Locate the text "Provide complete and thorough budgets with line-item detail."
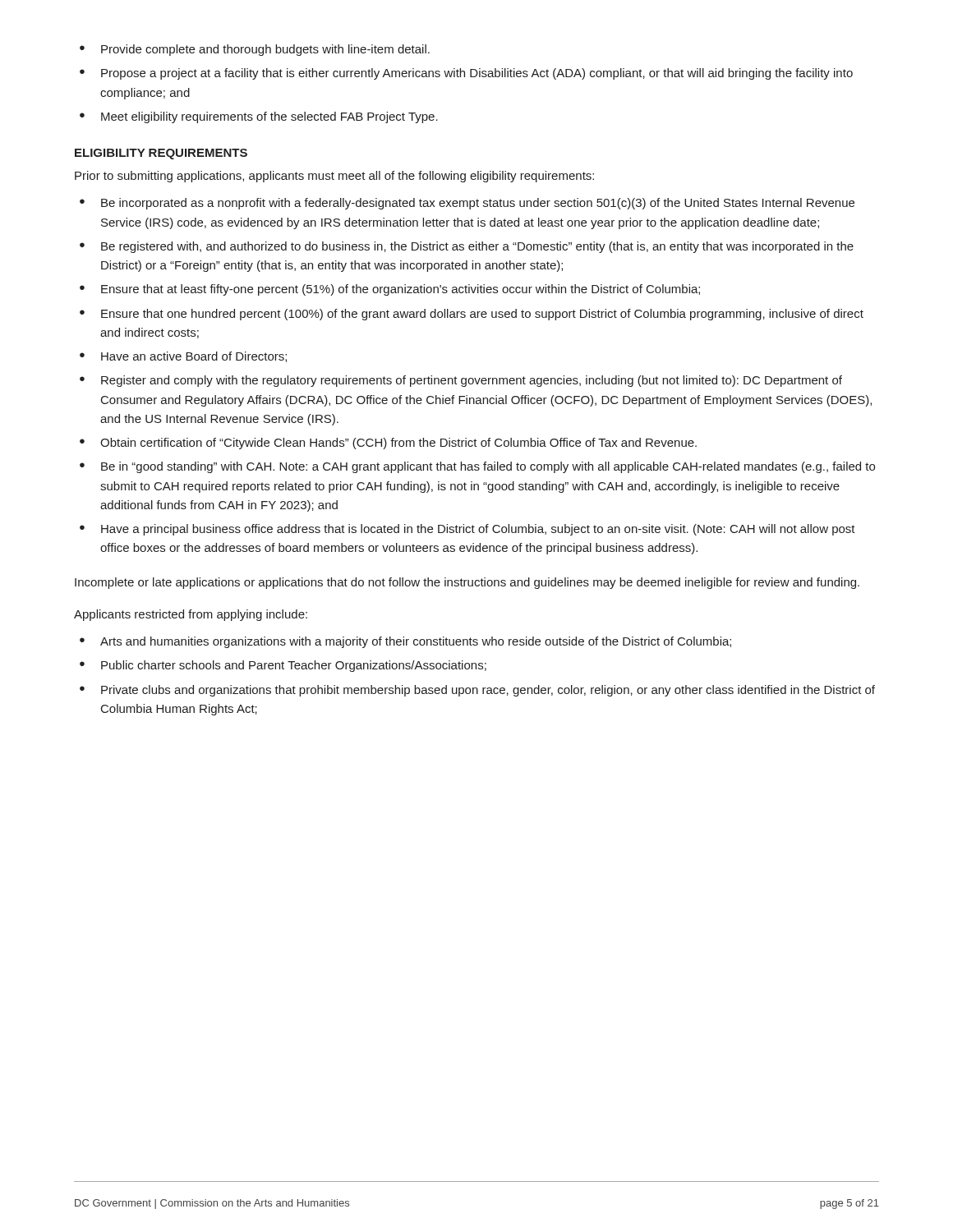 (265, 49)
